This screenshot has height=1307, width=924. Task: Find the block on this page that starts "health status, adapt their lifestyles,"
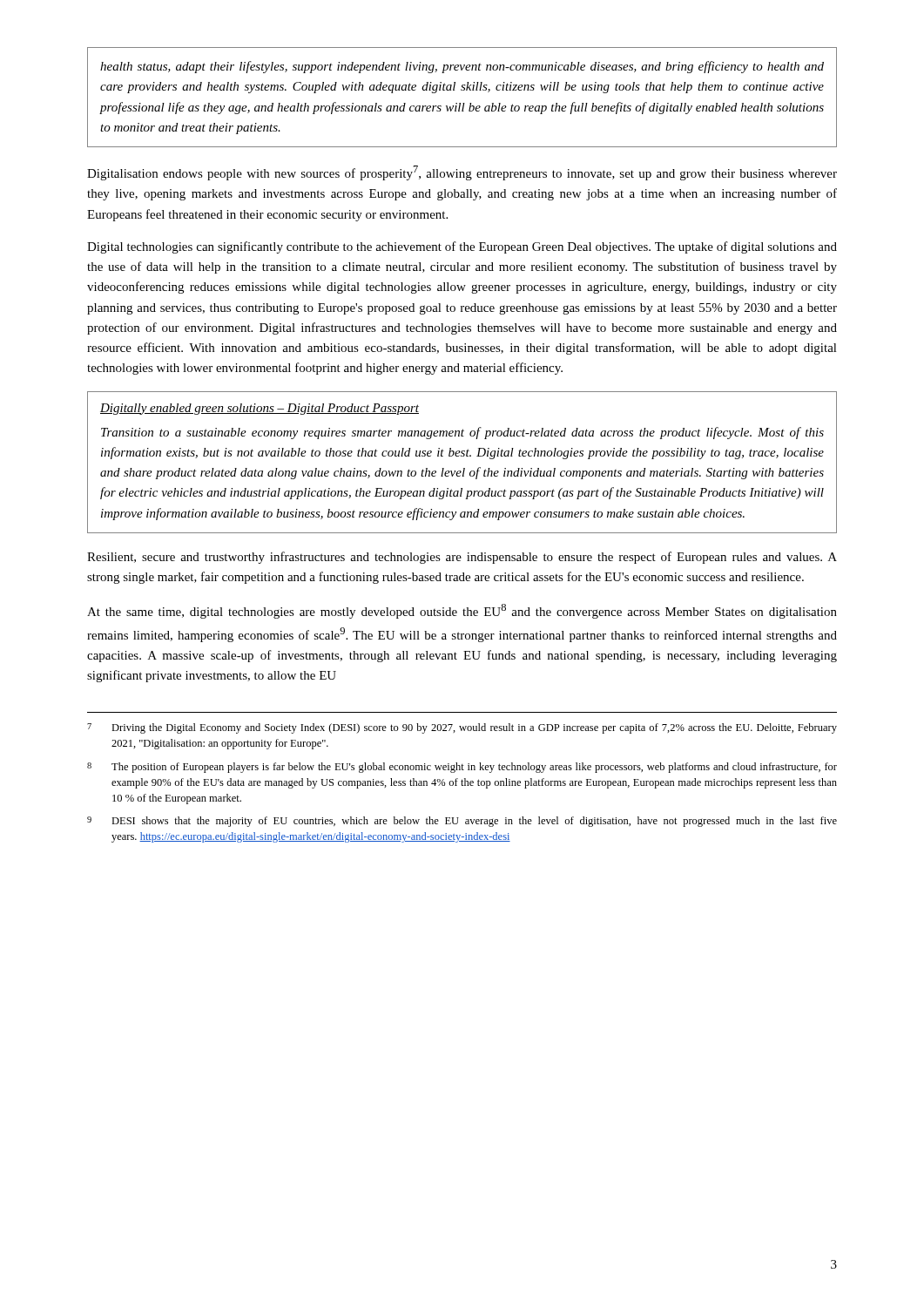click(462, 97)
